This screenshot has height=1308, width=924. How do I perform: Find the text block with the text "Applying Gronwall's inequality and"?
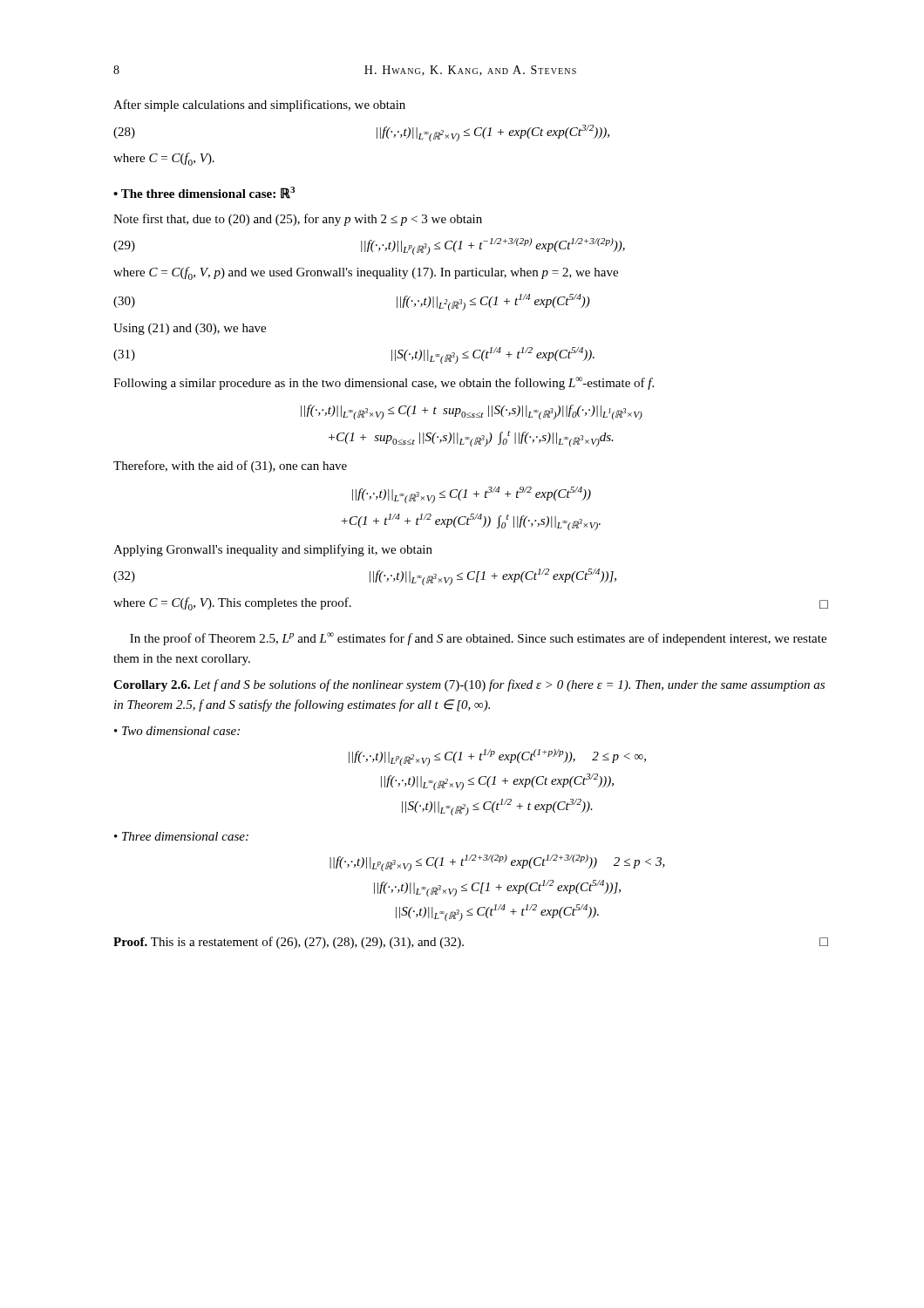(x=273, y=549)
